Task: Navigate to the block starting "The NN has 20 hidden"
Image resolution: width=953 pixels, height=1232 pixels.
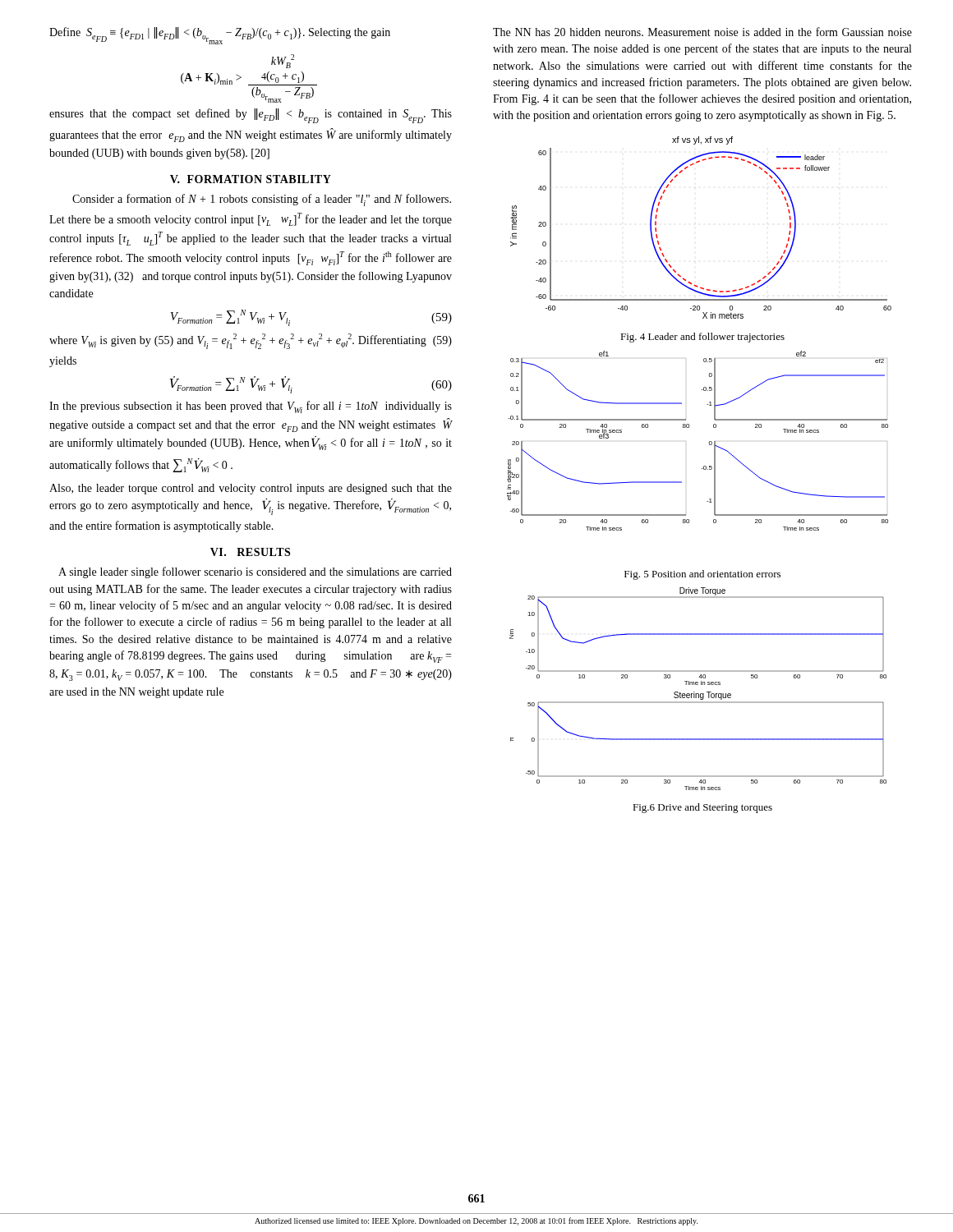Action: pyautogui.click(x=702, y=74)
